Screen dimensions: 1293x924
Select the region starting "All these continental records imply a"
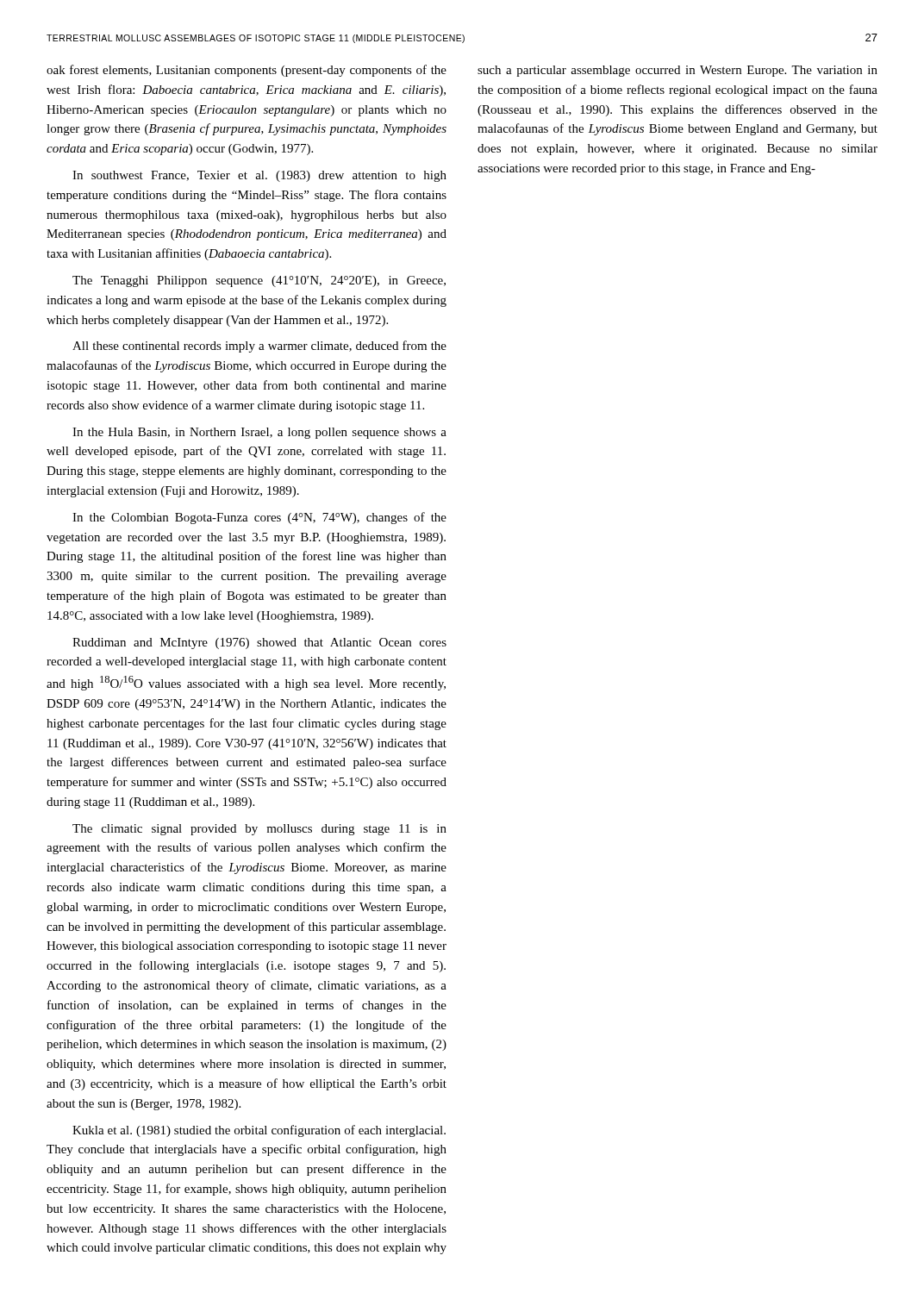pos(247,376)
